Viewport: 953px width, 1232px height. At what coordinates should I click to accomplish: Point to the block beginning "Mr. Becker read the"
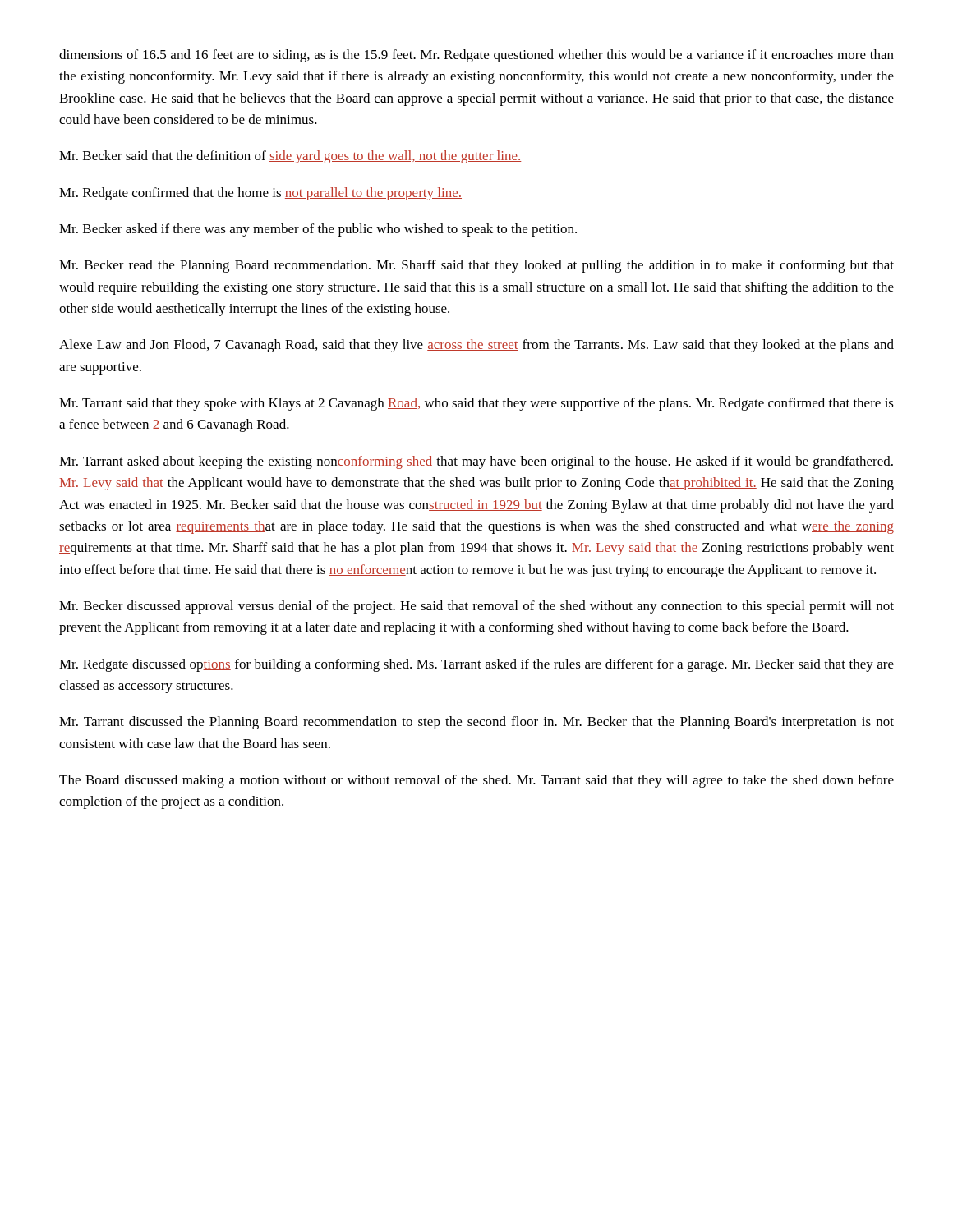click(476, 287)
